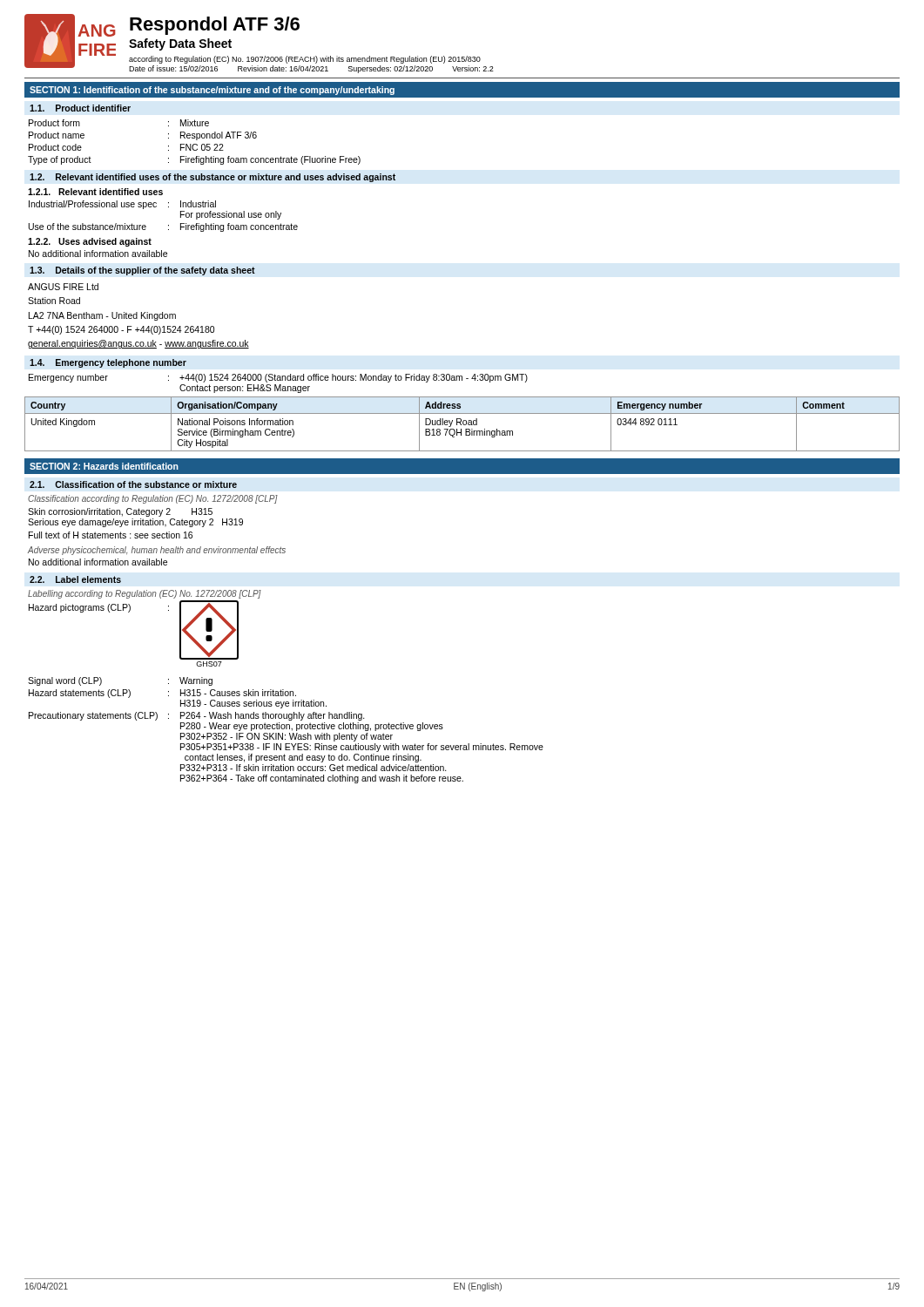
Task: Where does it say "1.2.2. Uses advised against"?
Action: pyautogui.click(x=90, y=242)
